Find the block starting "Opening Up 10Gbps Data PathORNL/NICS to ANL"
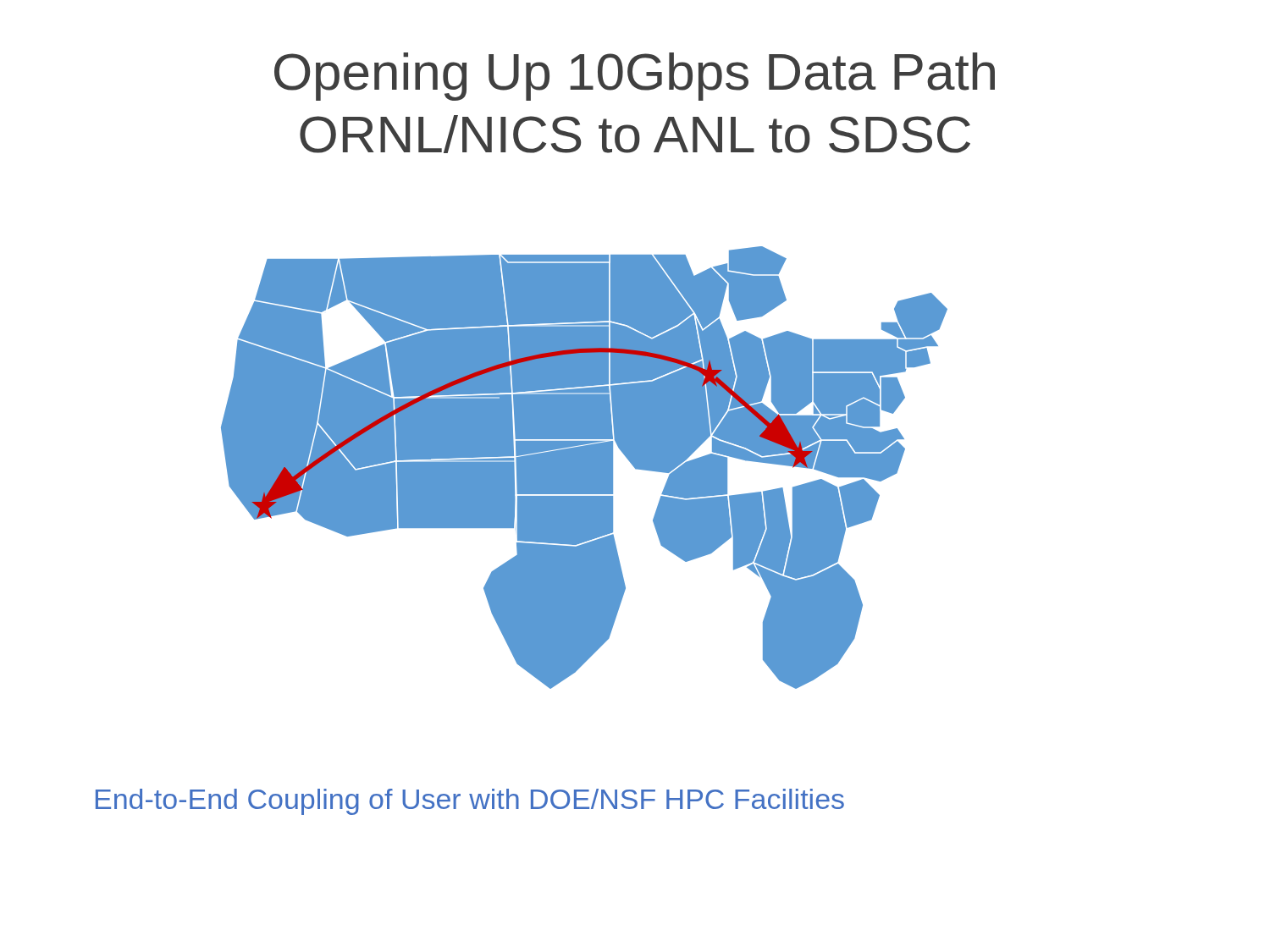This screenshot has height=952, width=1270. point(635,103)
